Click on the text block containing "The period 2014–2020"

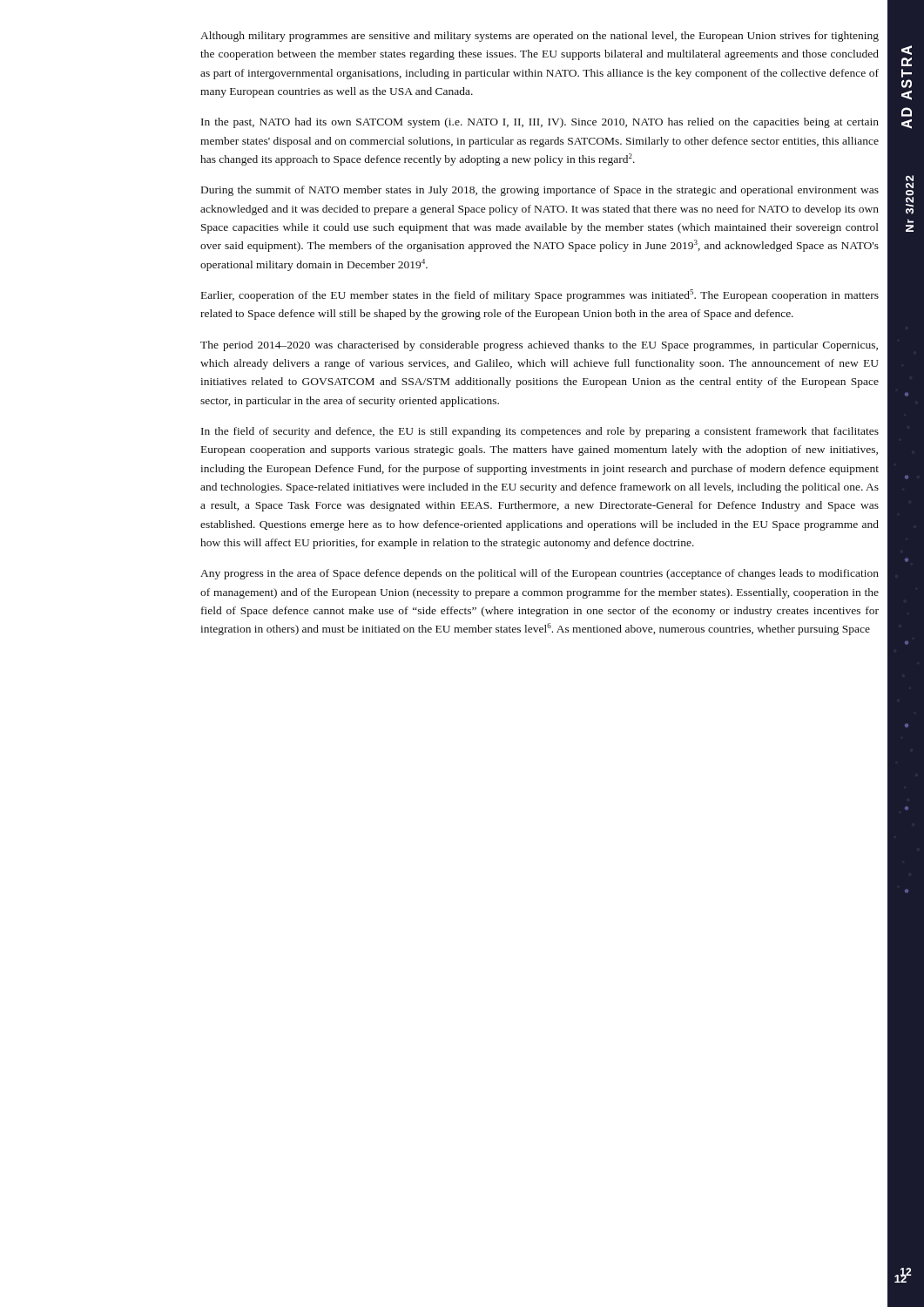pos(540,372)
